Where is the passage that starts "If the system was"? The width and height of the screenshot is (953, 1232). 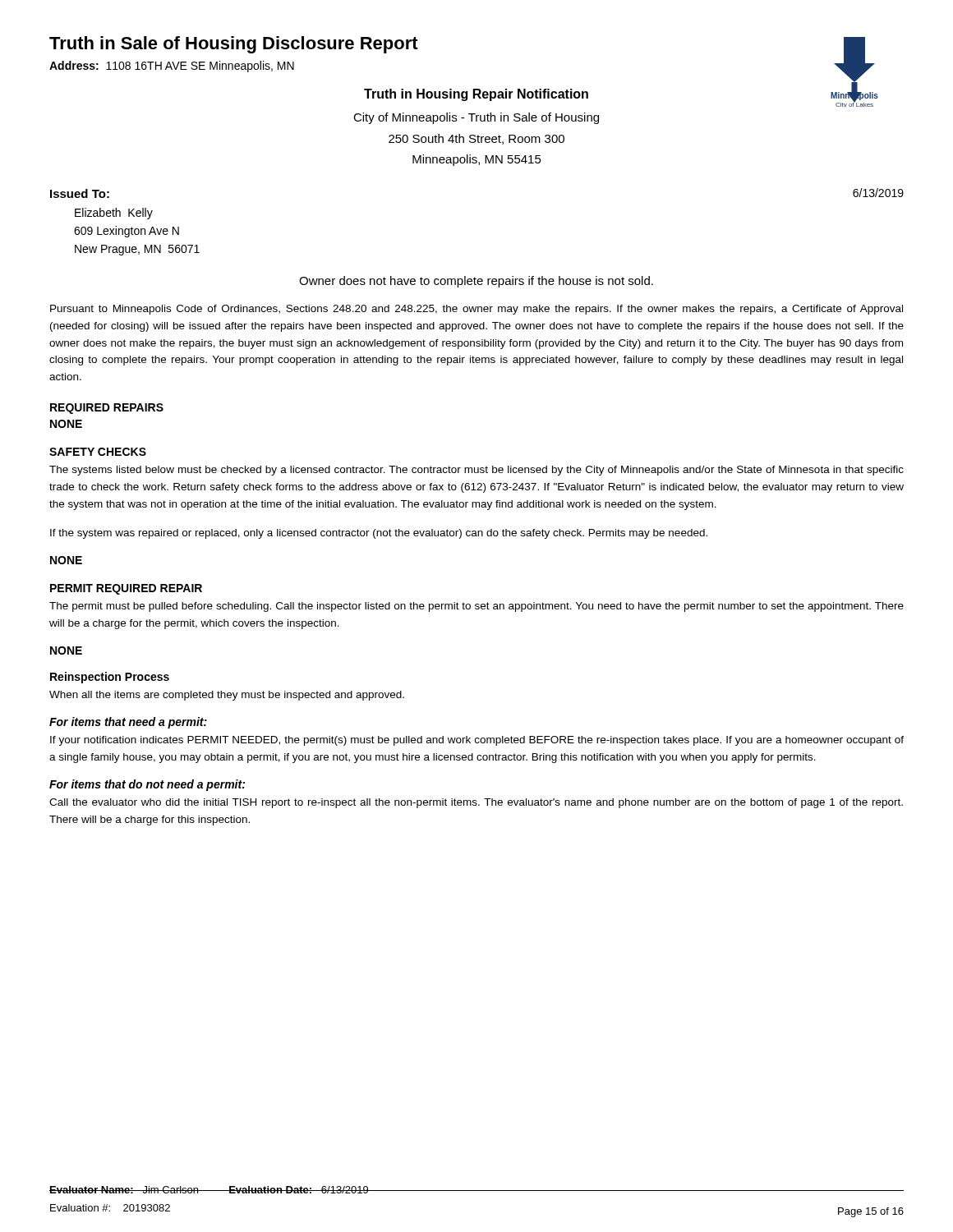click(379, 533)
